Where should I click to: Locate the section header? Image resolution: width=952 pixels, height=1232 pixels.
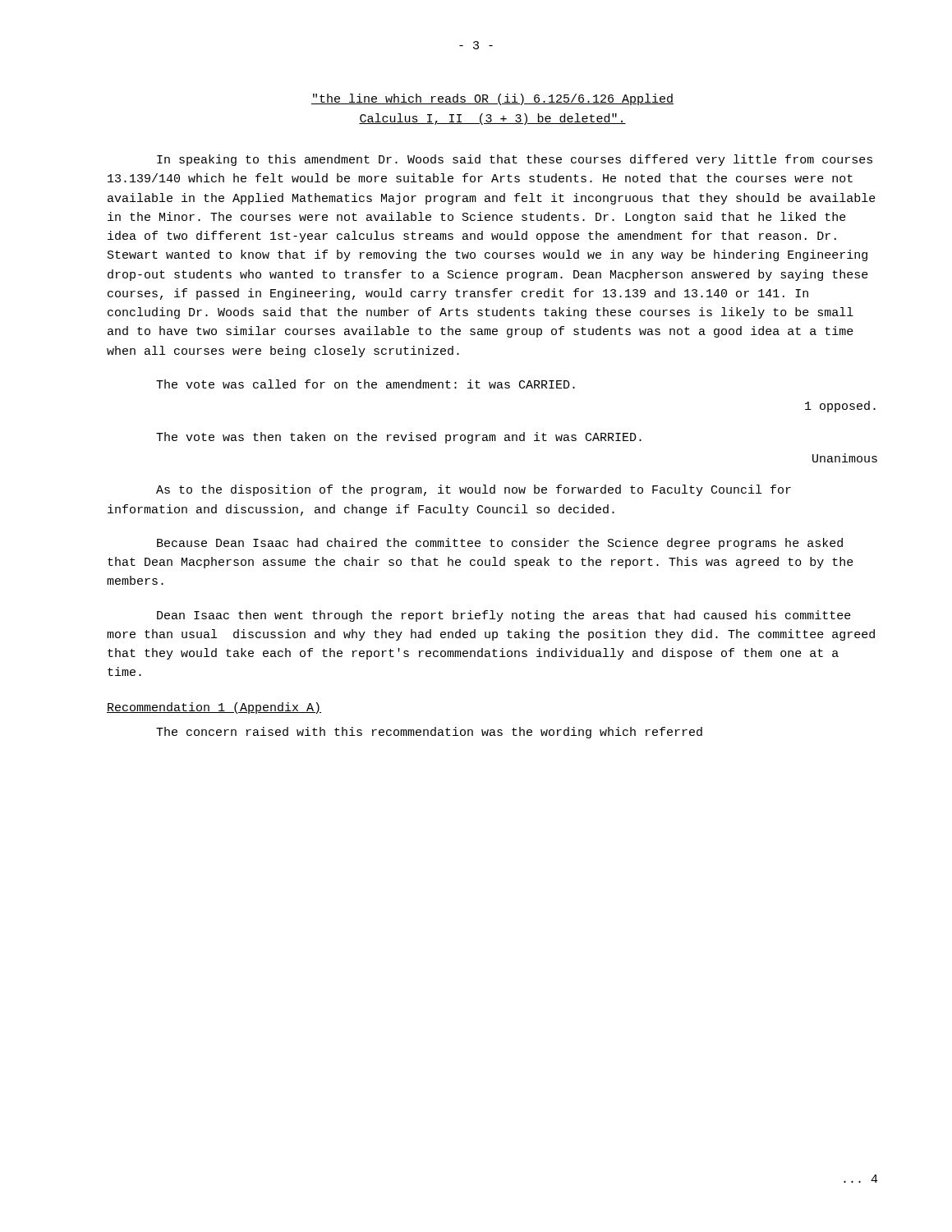coord(214,708)
